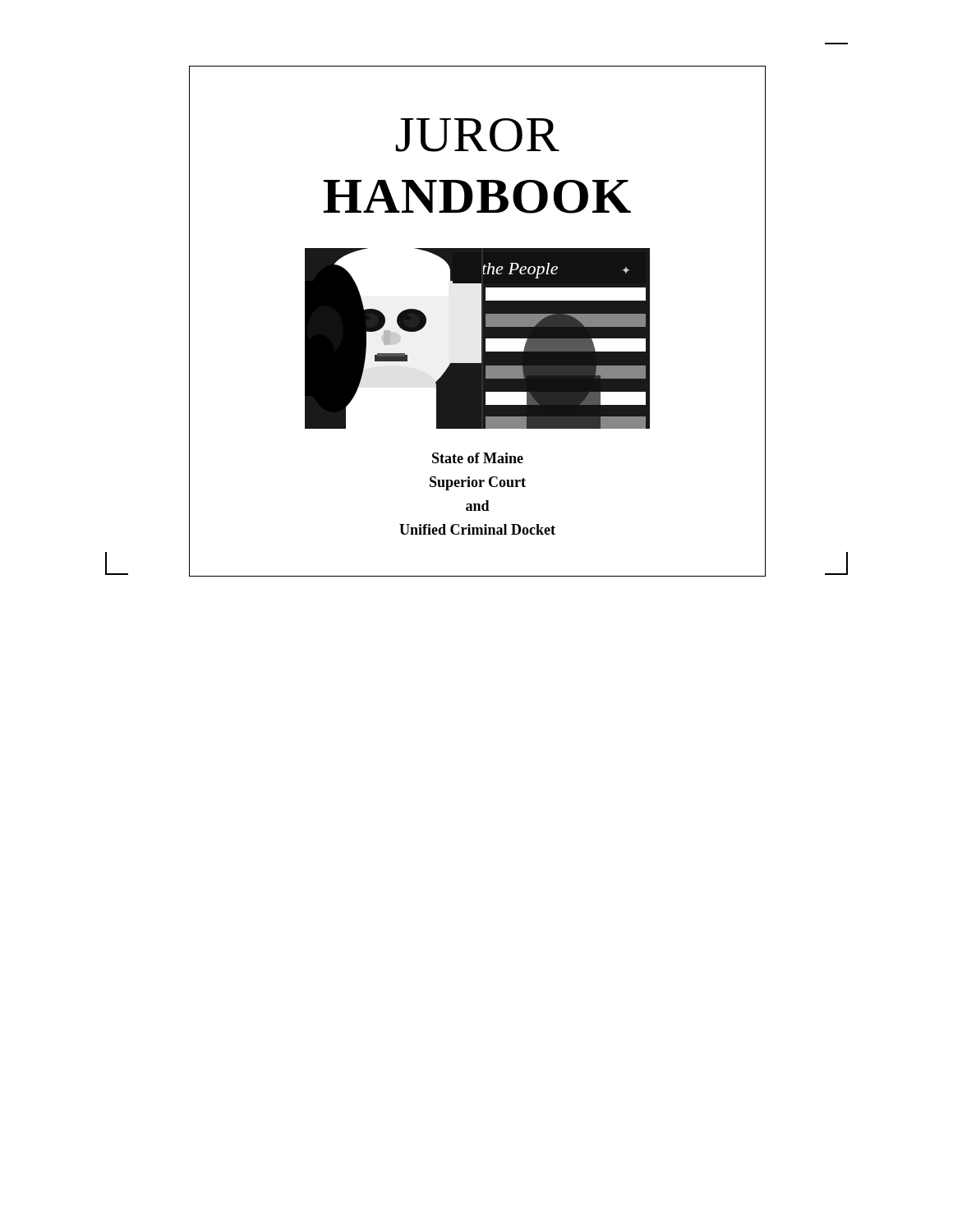Find "JUROR HANDBOOK" on this page
Viewport: 953px width, 1232px height.
click(x=477, y=166)
